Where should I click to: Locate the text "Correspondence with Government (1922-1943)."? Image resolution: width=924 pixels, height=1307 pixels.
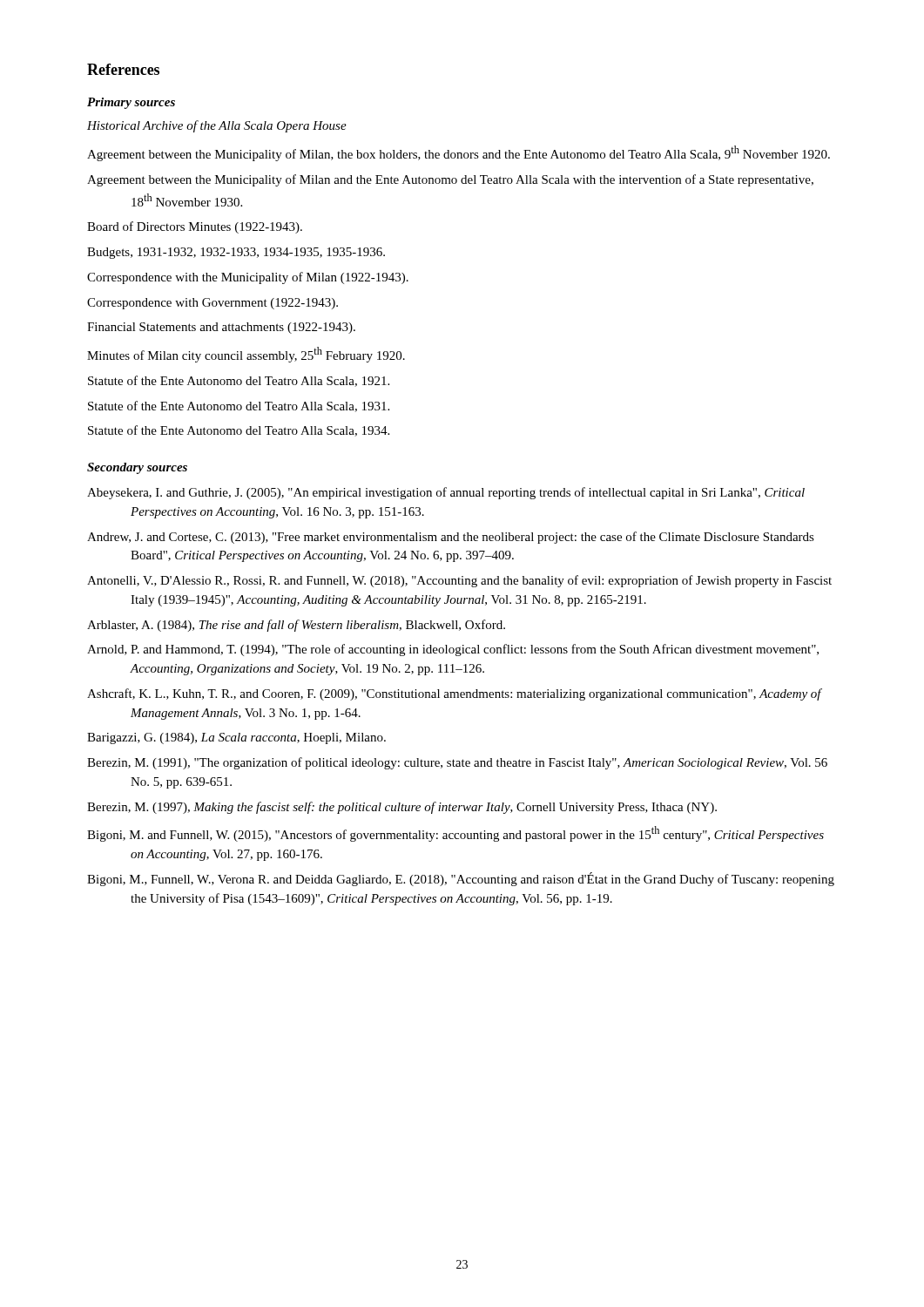coord(213,302)
